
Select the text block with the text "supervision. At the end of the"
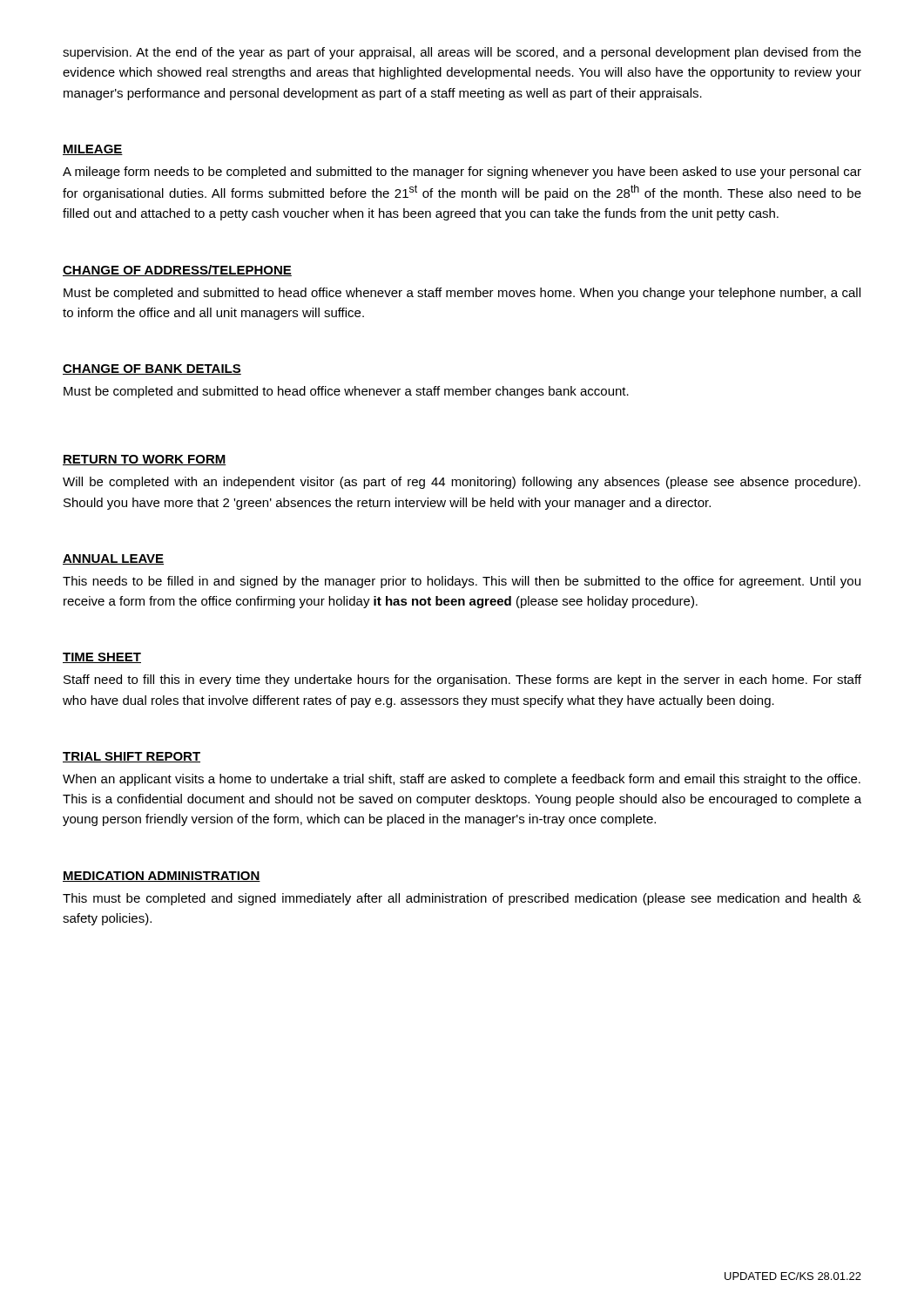pyautogui.click(x=462, y=72)
